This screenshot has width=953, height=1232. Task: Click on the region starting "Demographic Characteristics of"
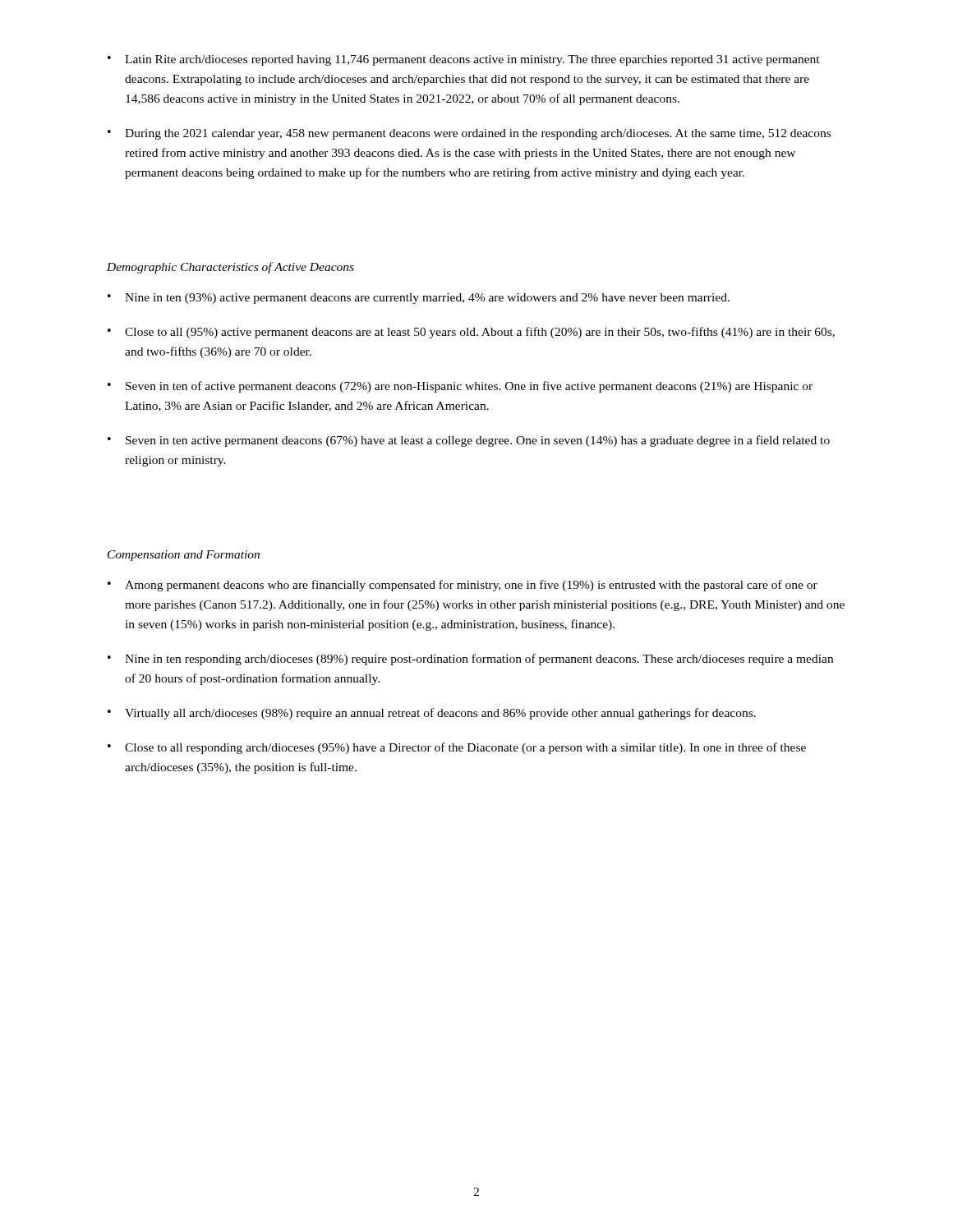(x=230, y=267)
